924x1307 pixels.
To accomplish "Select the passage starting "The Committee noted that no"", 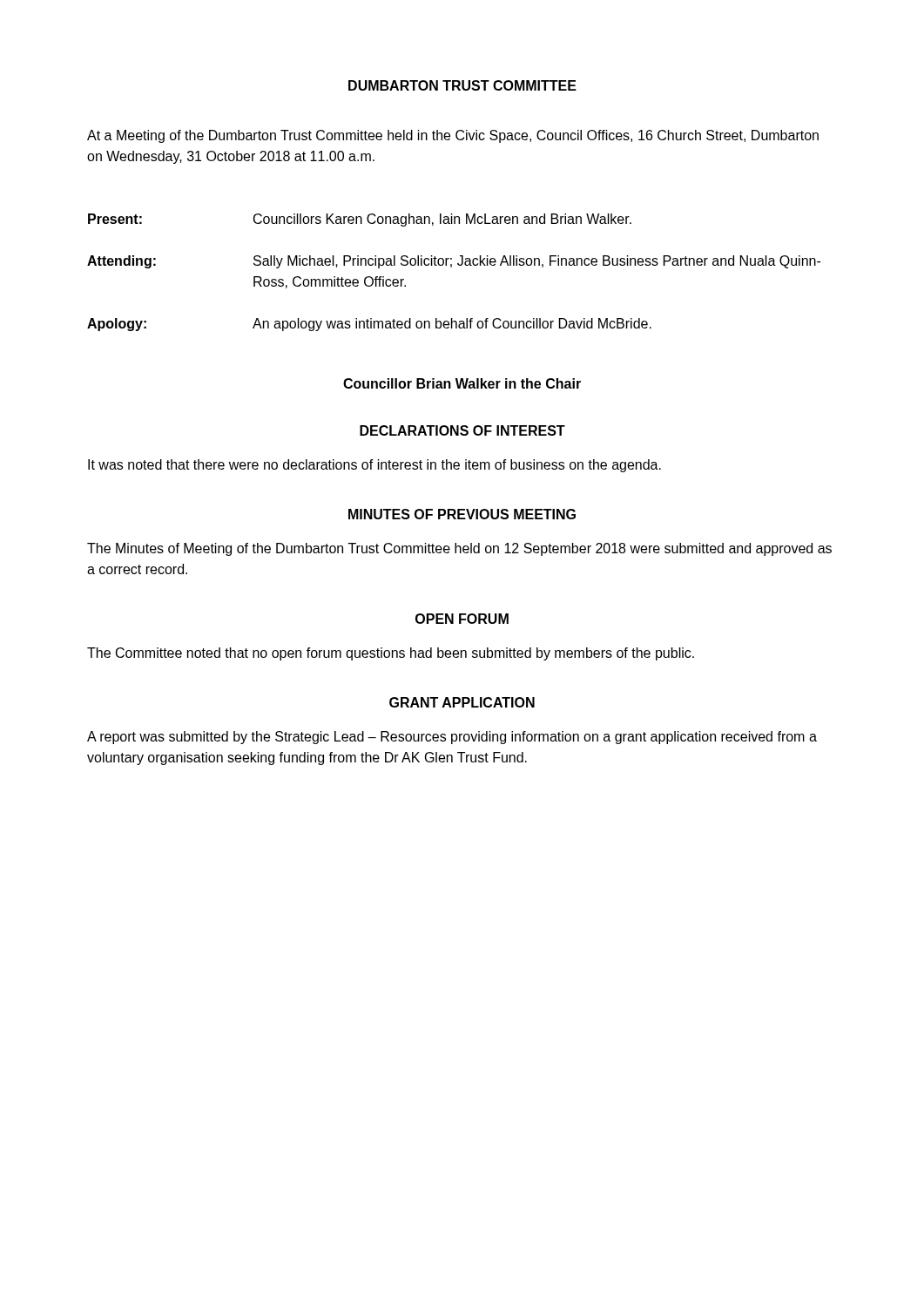I will 391,653.
